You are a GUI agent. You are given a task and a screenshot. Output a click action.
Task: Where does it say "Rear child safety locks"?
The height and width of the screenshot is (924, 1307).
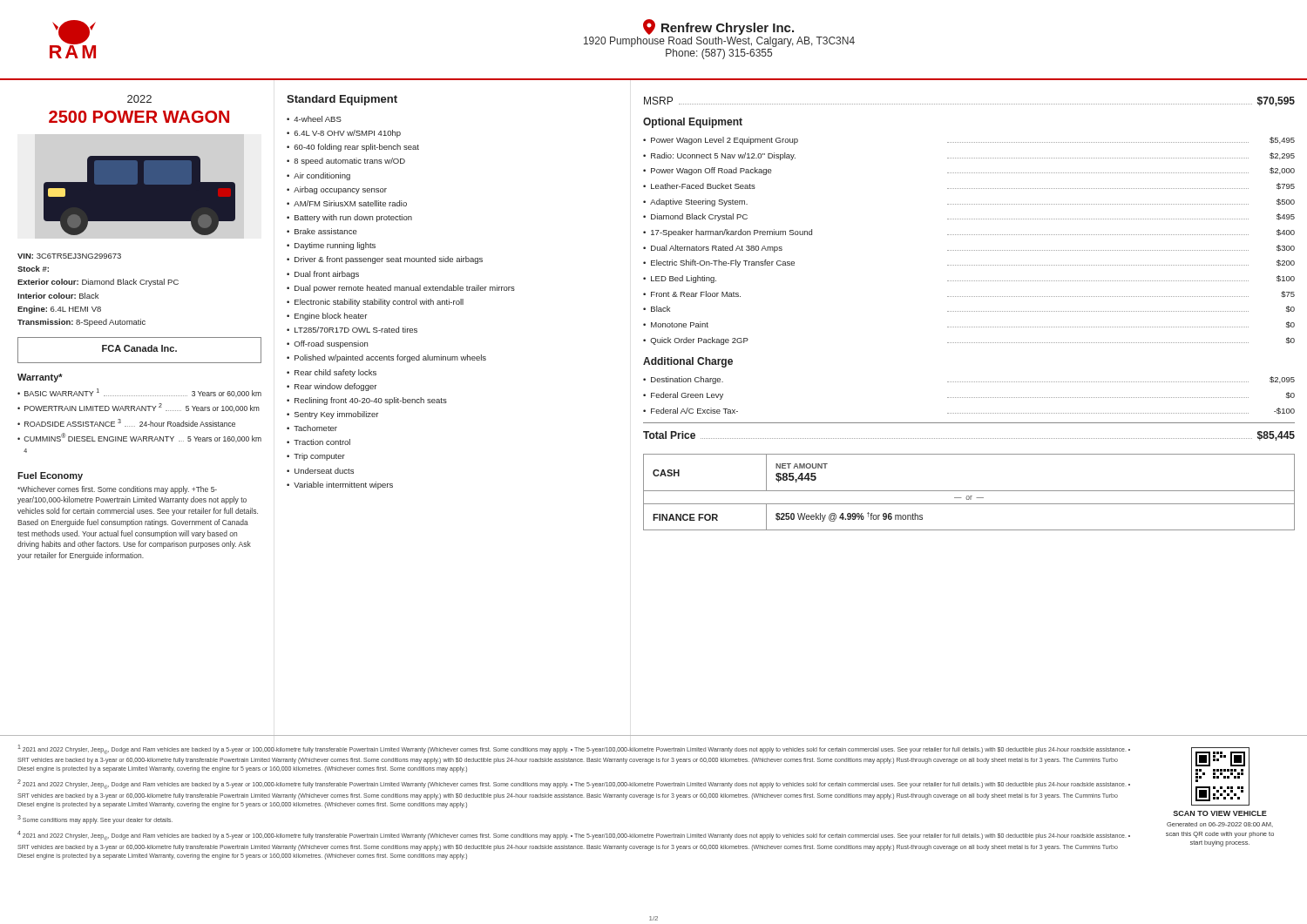pyautogui.click(x=335, y=372)
